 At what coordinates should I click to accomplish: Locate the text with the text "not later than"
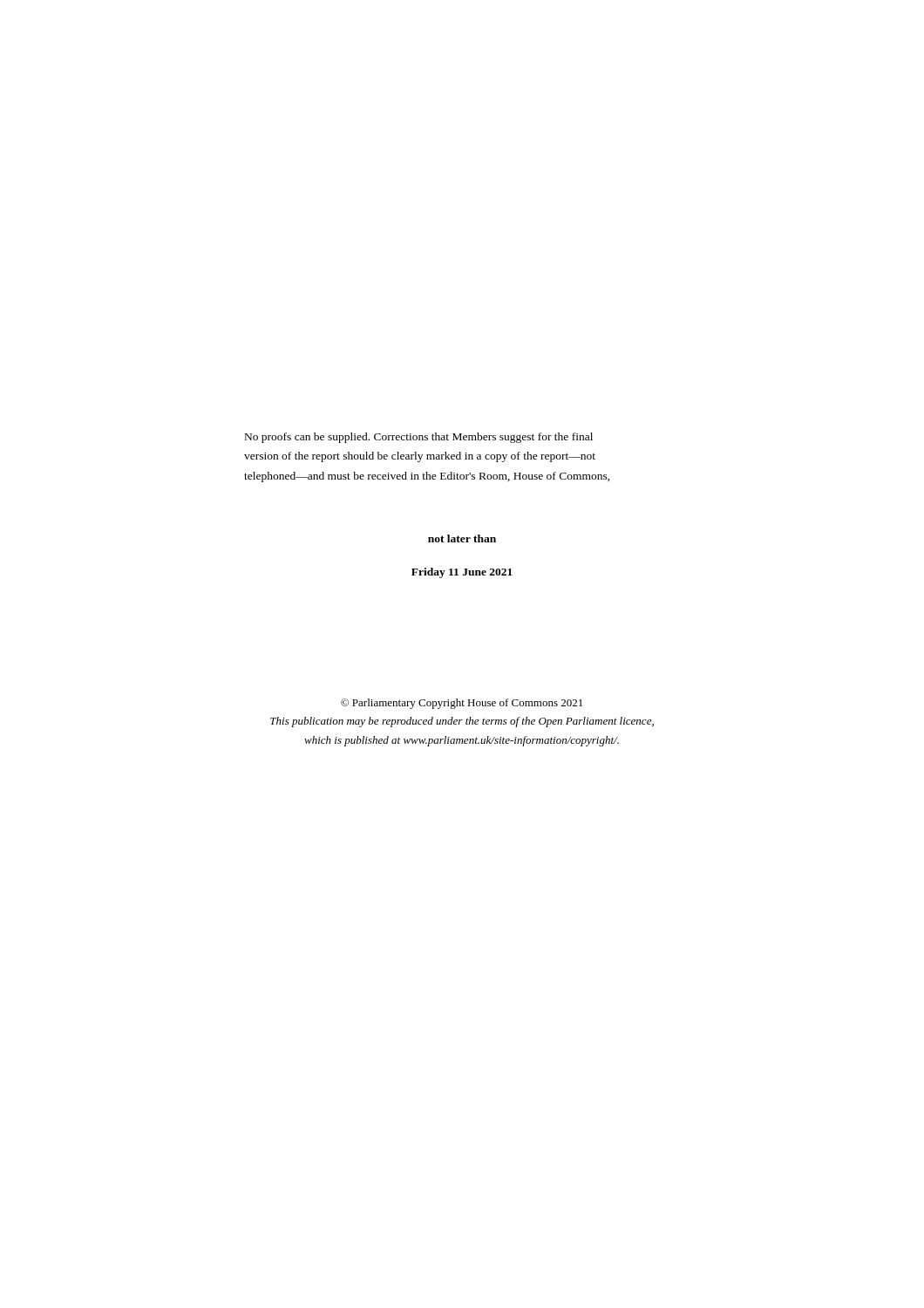pos(462,539)
